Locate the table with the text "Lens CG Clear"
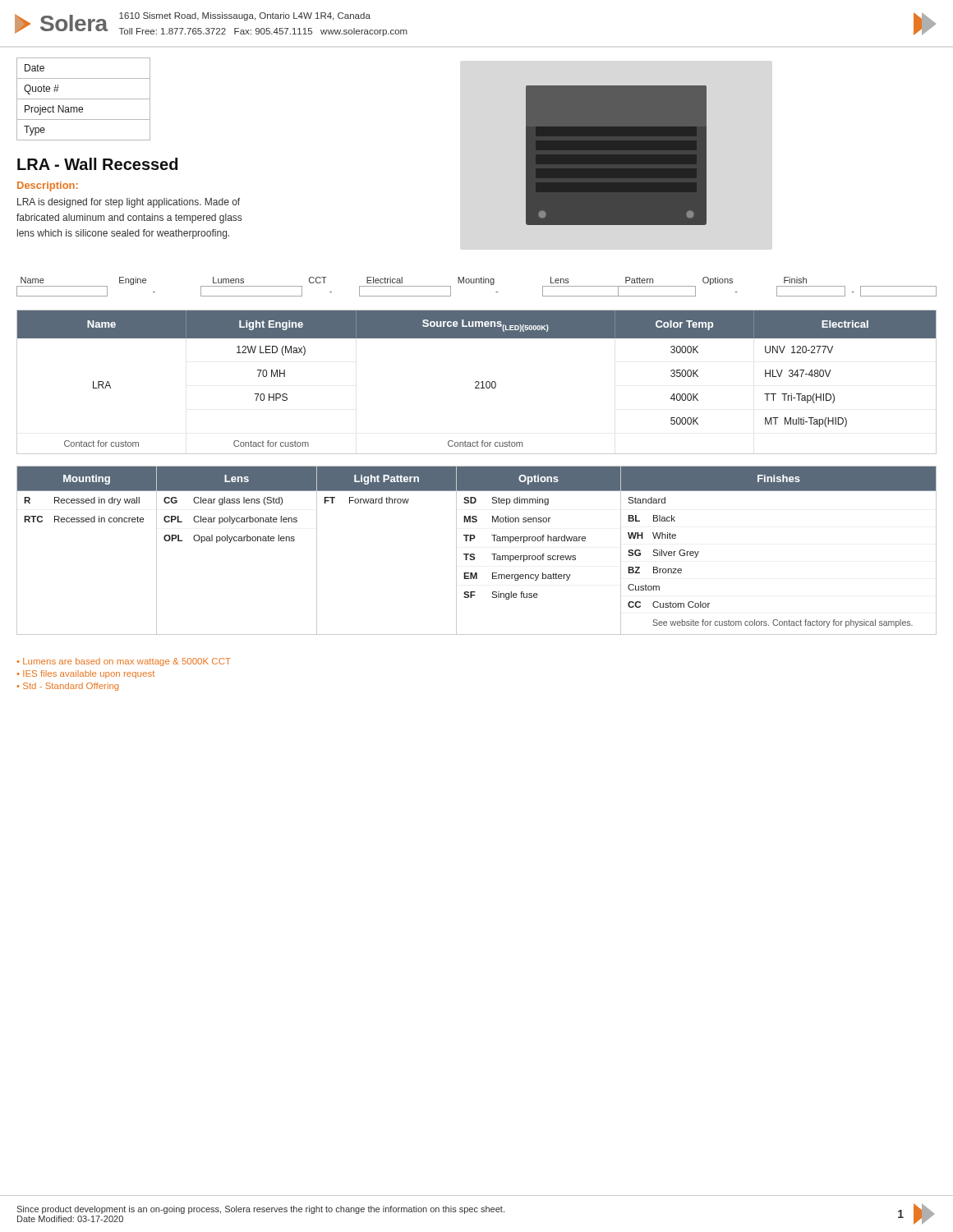This screenshot has height=1232, width=953. tap(237, 550)
